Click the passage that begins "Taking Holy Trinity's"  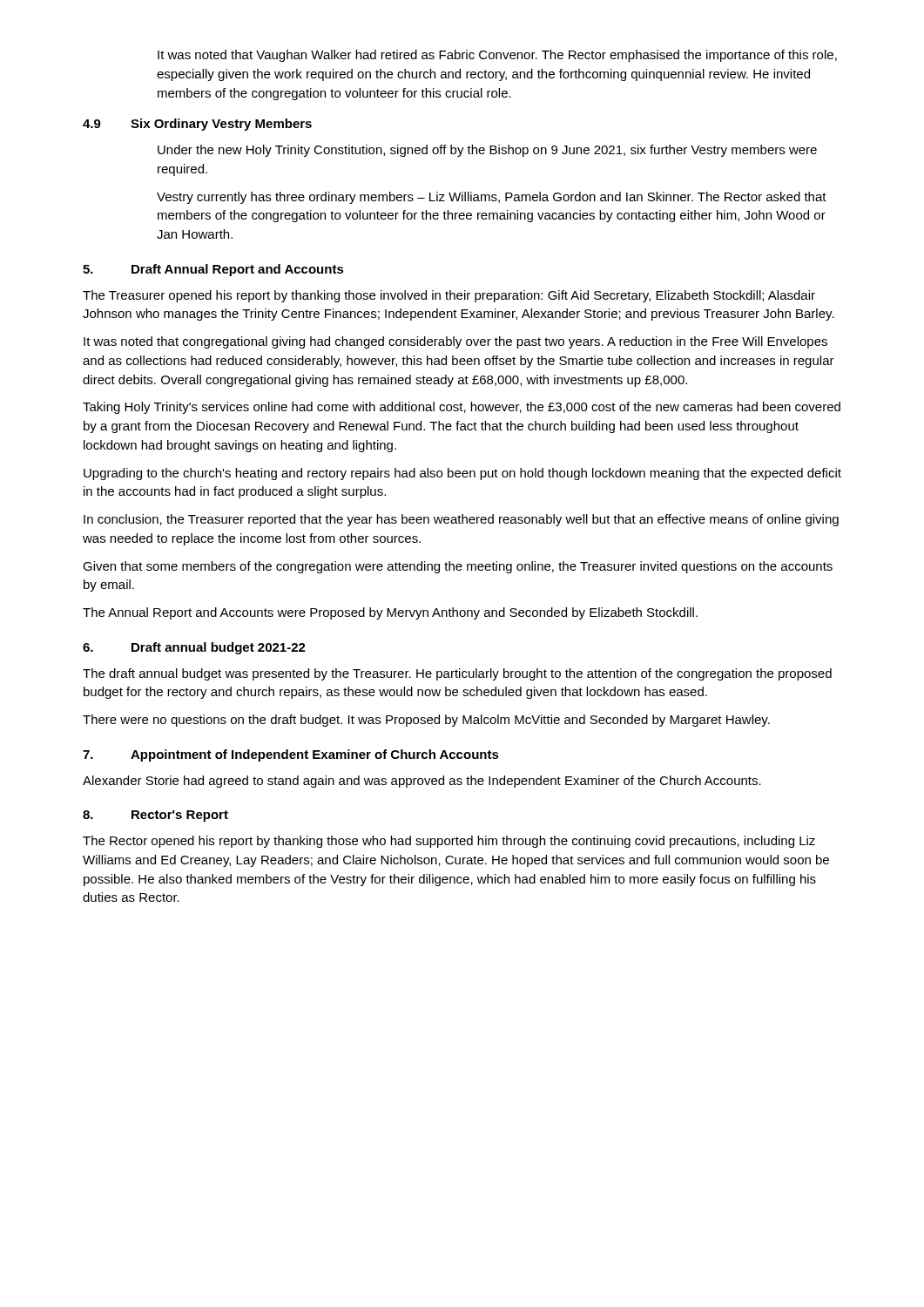[x=462, y=426]
